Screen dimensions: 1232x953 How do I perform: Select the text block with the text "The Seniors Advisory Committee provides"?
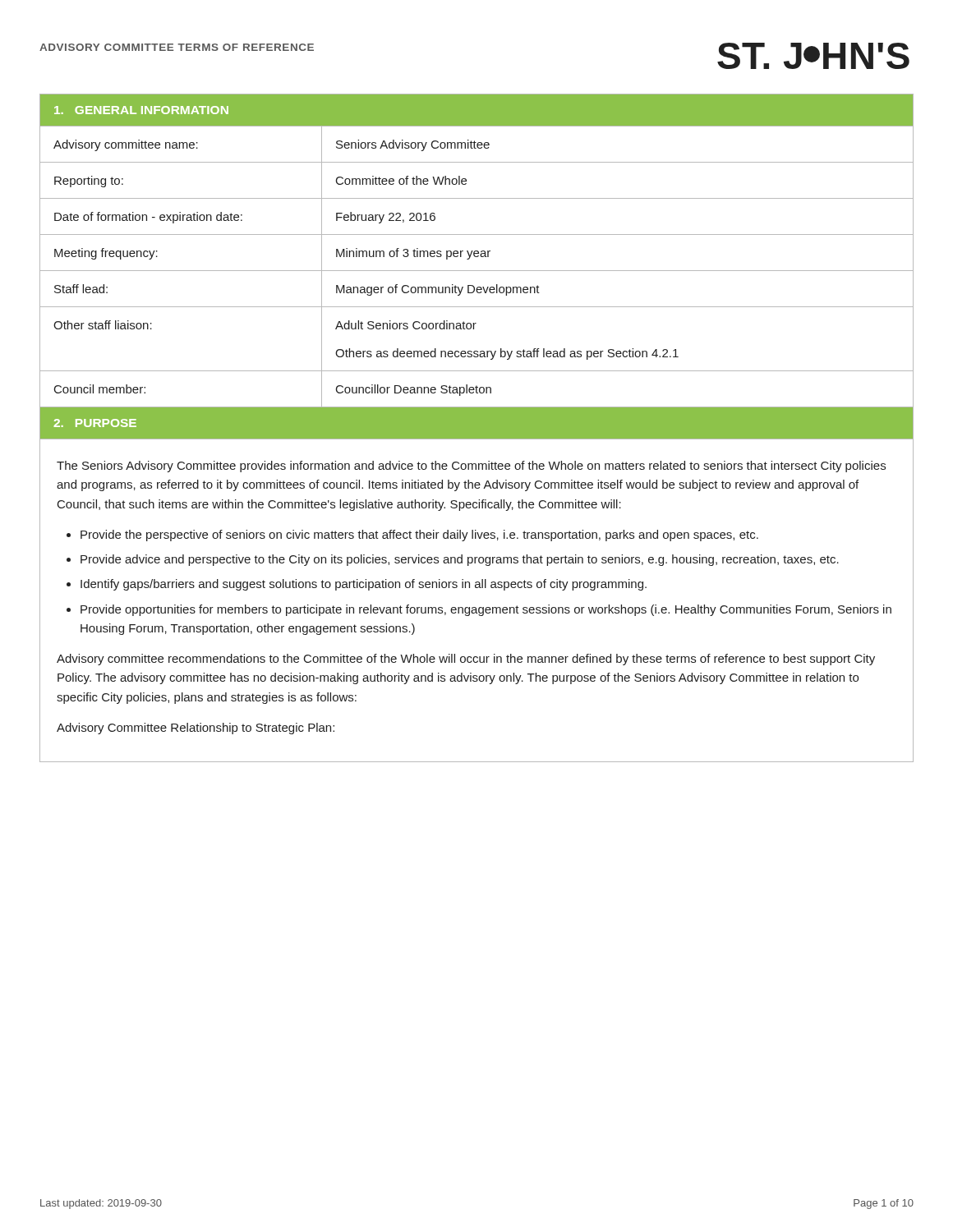(476, 484)
